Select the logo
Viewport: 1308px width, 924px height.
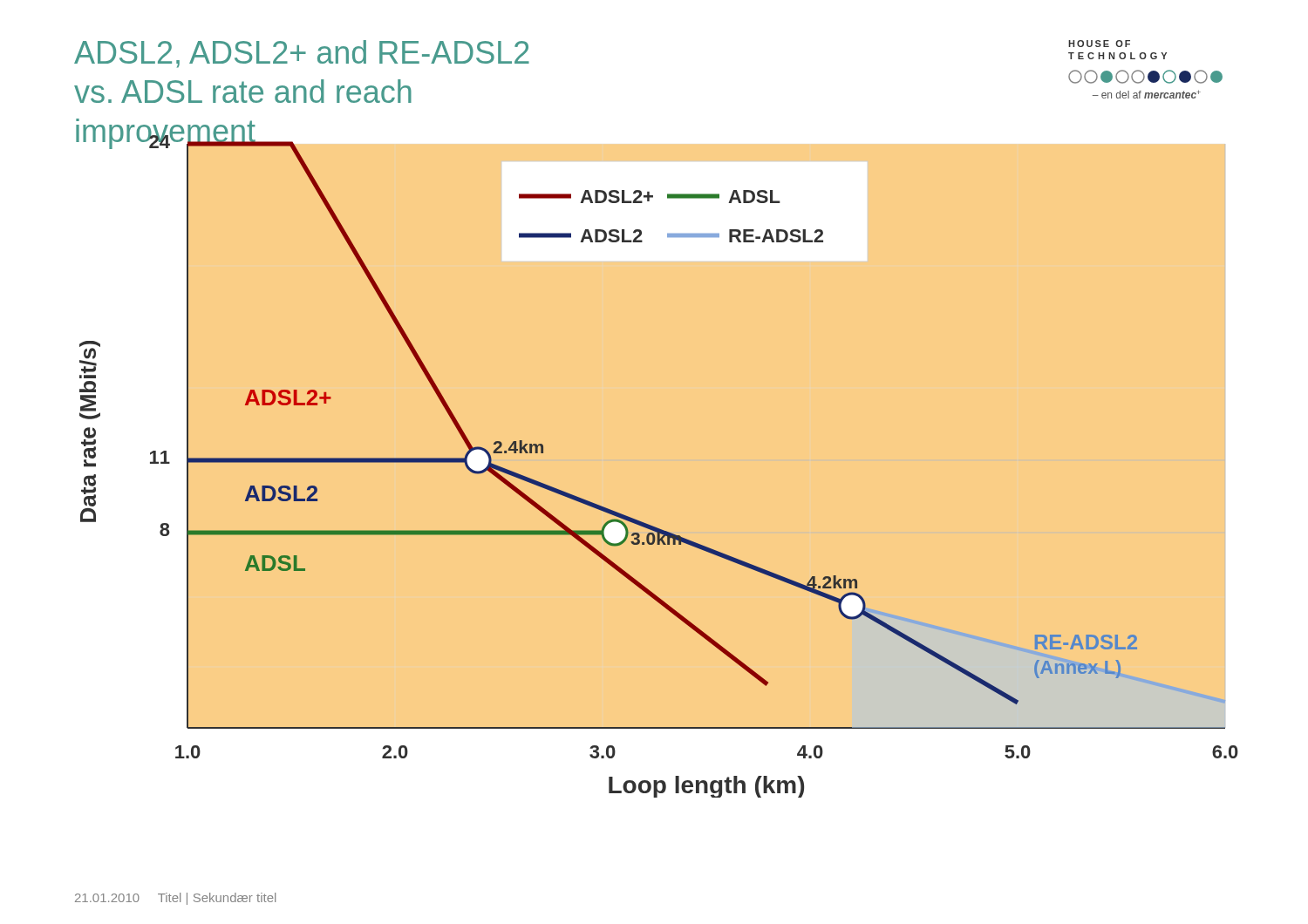click(1164, 73)
